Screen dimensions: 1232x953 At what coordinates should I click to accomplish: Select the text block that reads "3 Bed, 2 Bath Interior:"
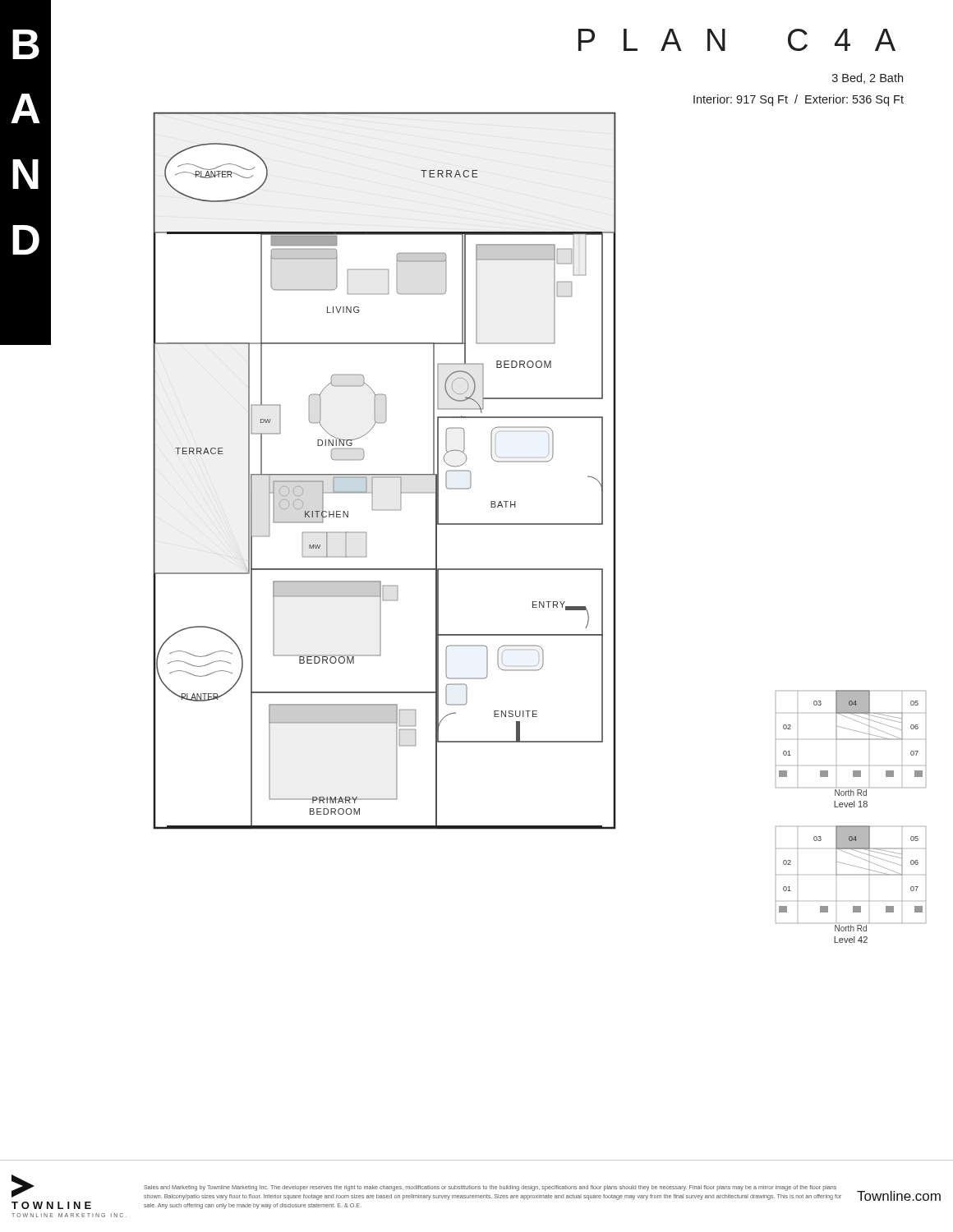(798, 89)
